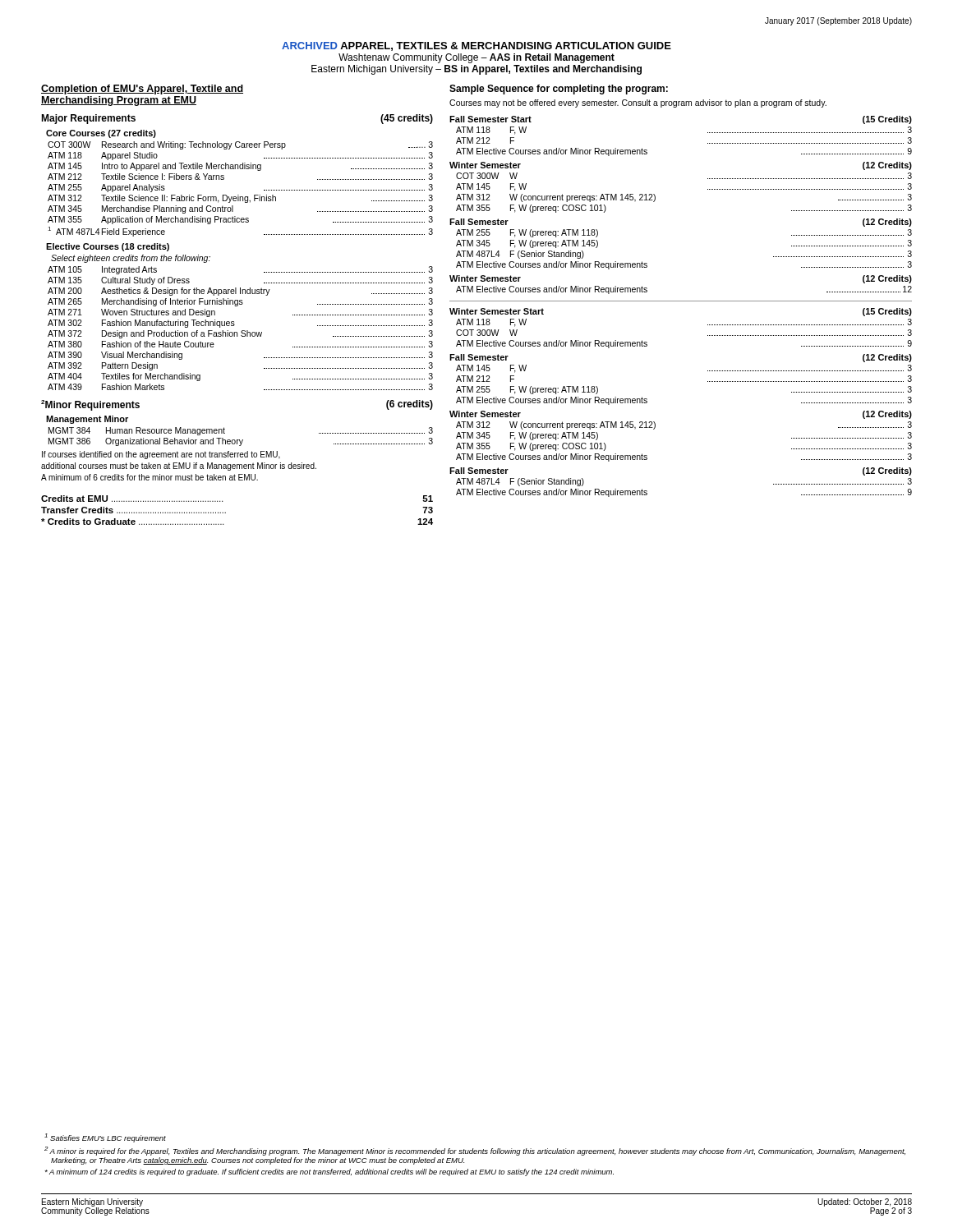This screenshot has height=1232, width=953.
Task: Select the list item containing "ATM 345 Merchandise Planning"
Action: [240, 209]
